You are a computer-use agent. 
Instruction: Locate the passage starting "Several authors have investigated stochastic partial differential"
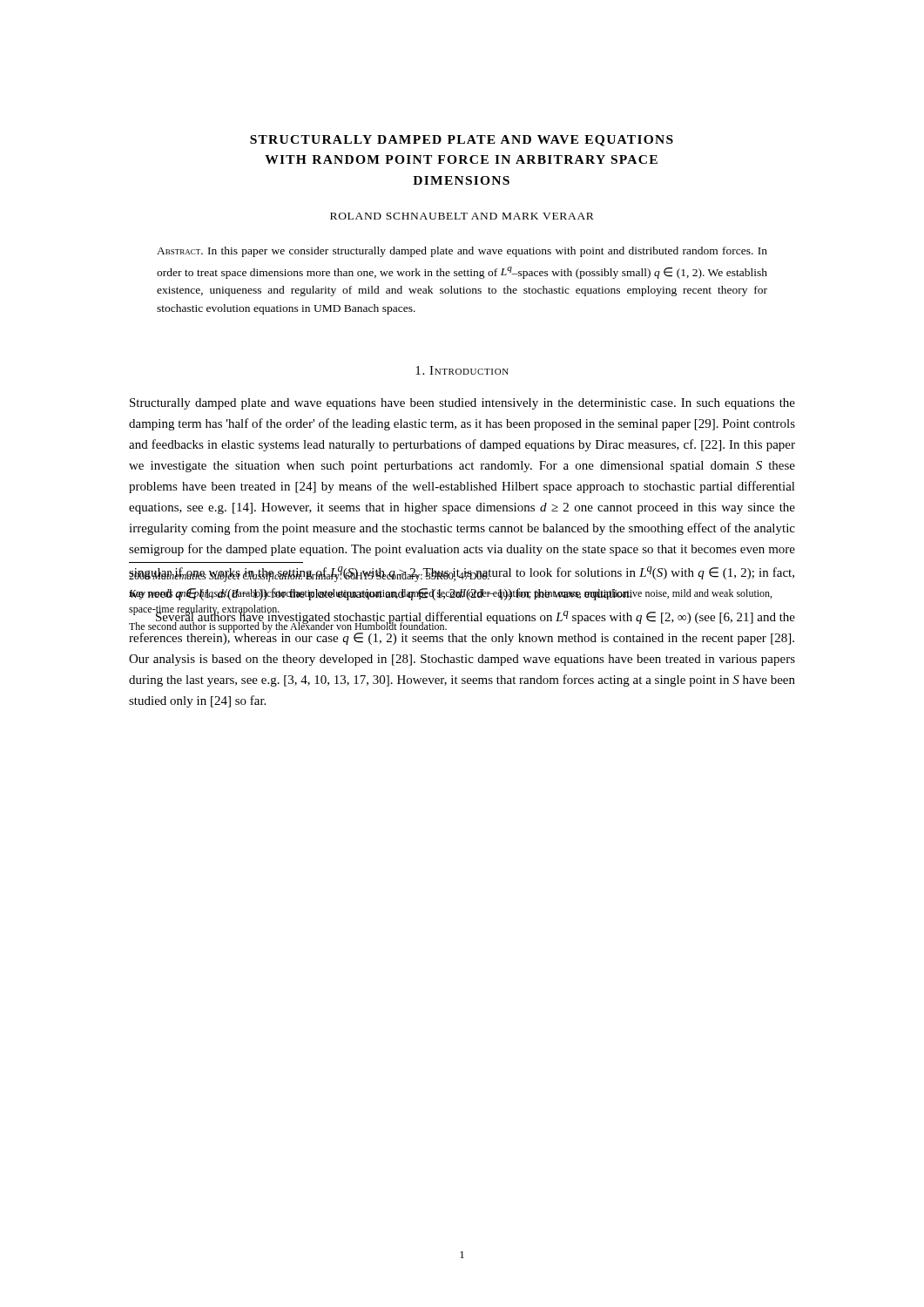(x=462, y=657)
